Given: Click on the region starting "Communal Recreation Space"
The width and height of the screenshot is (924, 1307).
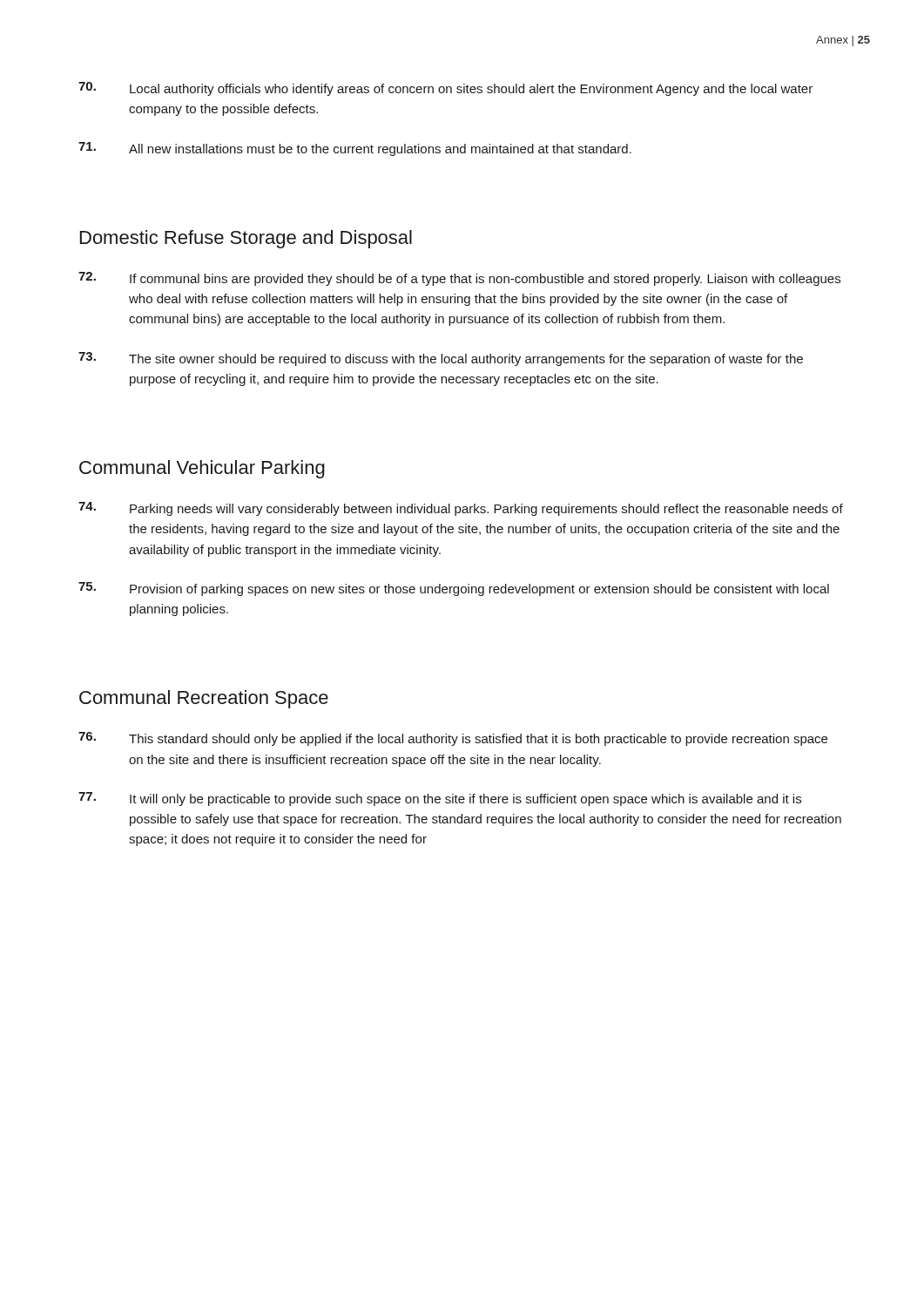Looking at the screenshot, I should click(204, 698).
